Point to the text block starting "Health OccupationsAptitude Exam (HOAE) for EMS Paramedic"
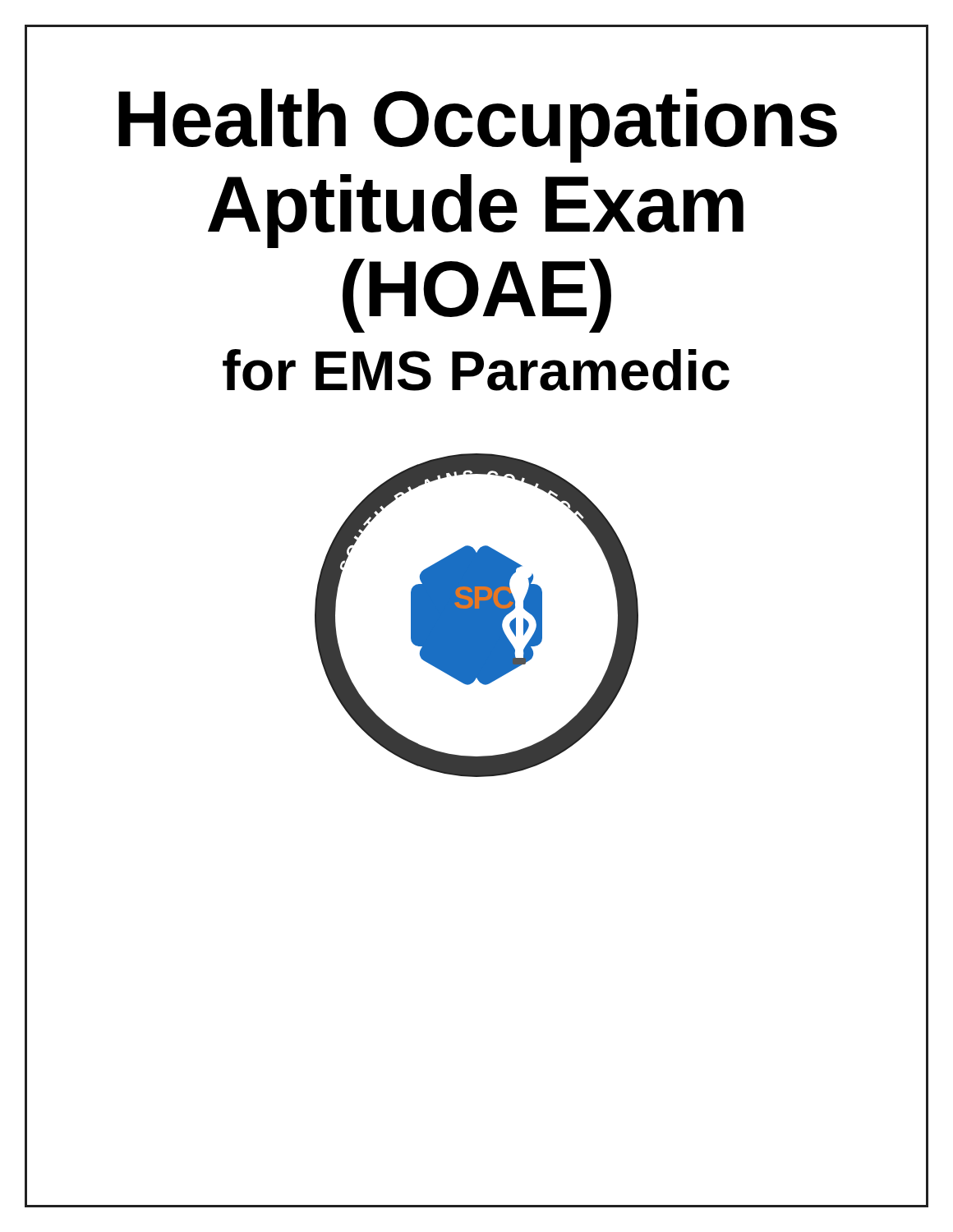The height and width of the screenshot is (1232, 953). [x=476, y=238]
